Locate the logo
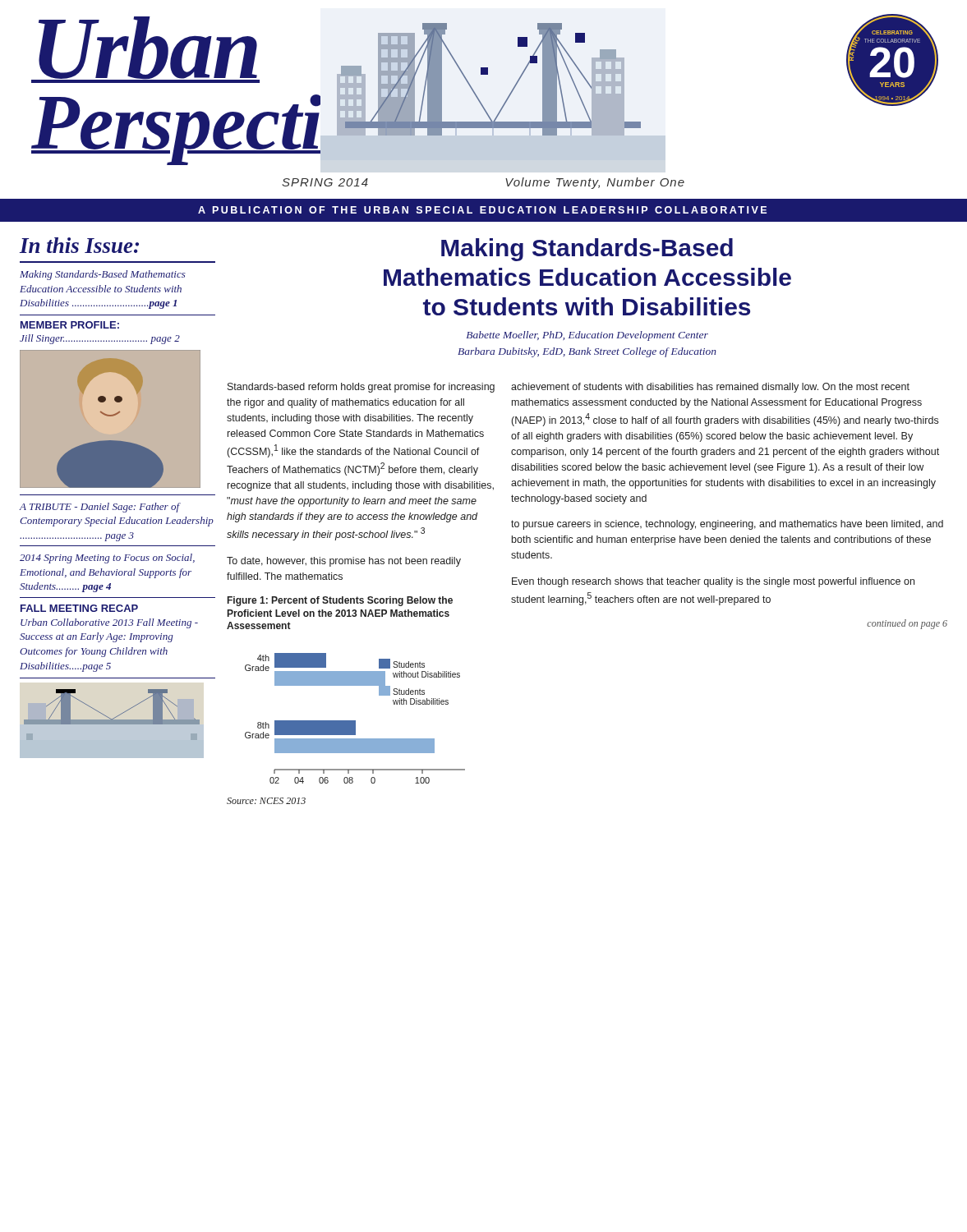 click(x=484, y=111)
